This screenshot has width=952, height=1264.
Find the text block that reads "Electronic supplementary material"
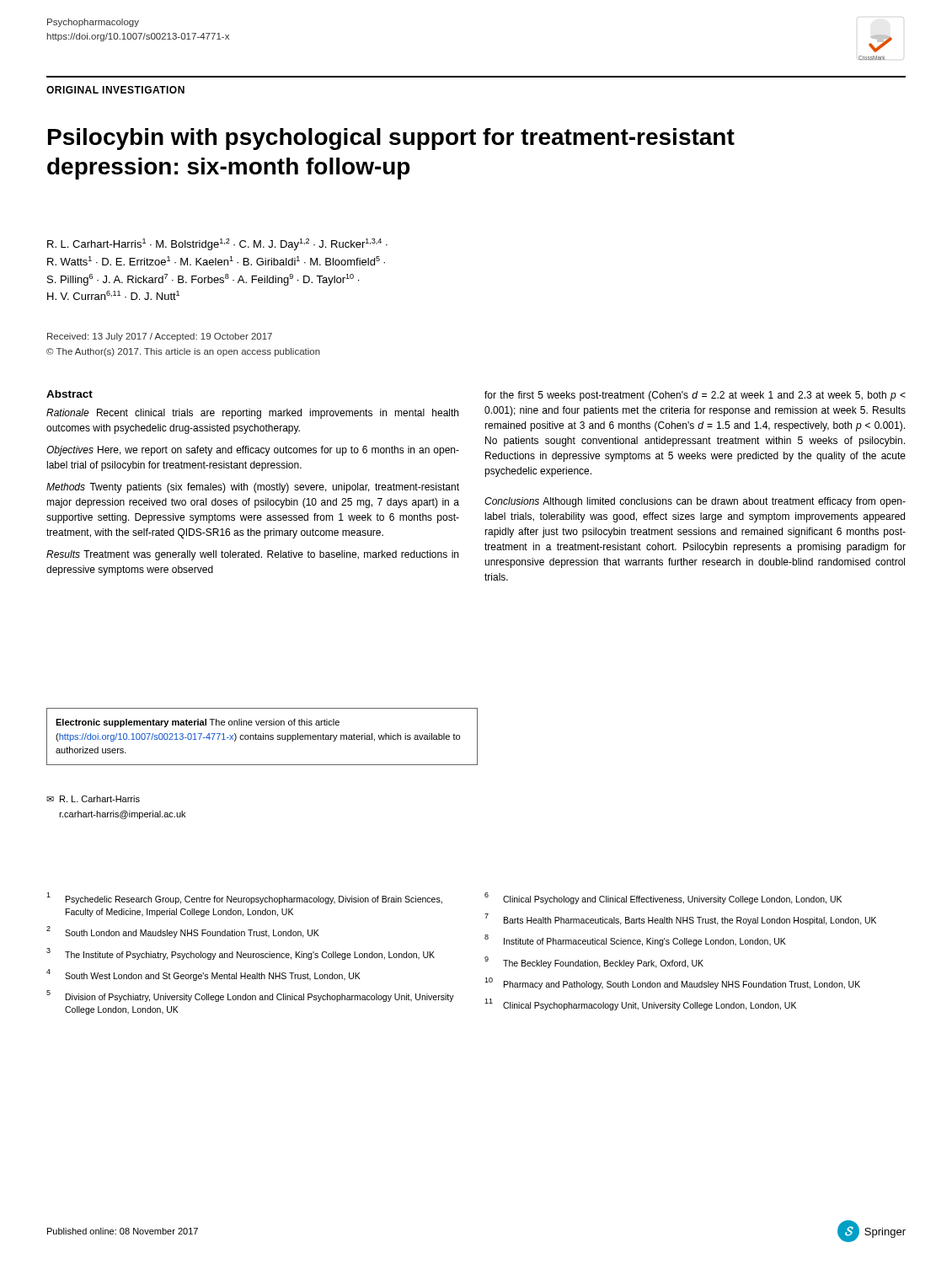coord(258,736)
